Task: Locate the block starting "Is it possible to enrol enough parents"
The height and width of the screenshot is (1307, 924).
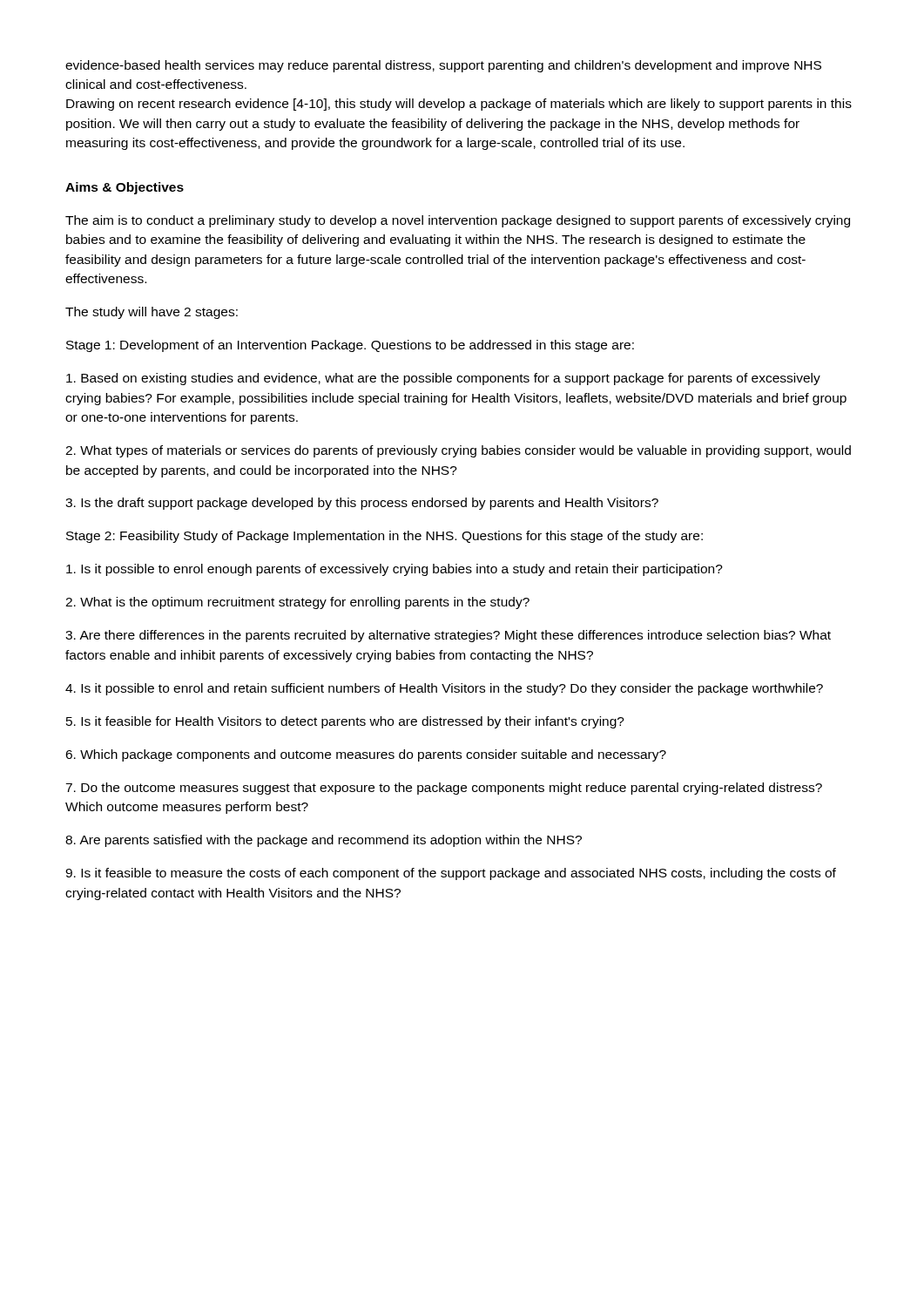Action: (462, 570)
